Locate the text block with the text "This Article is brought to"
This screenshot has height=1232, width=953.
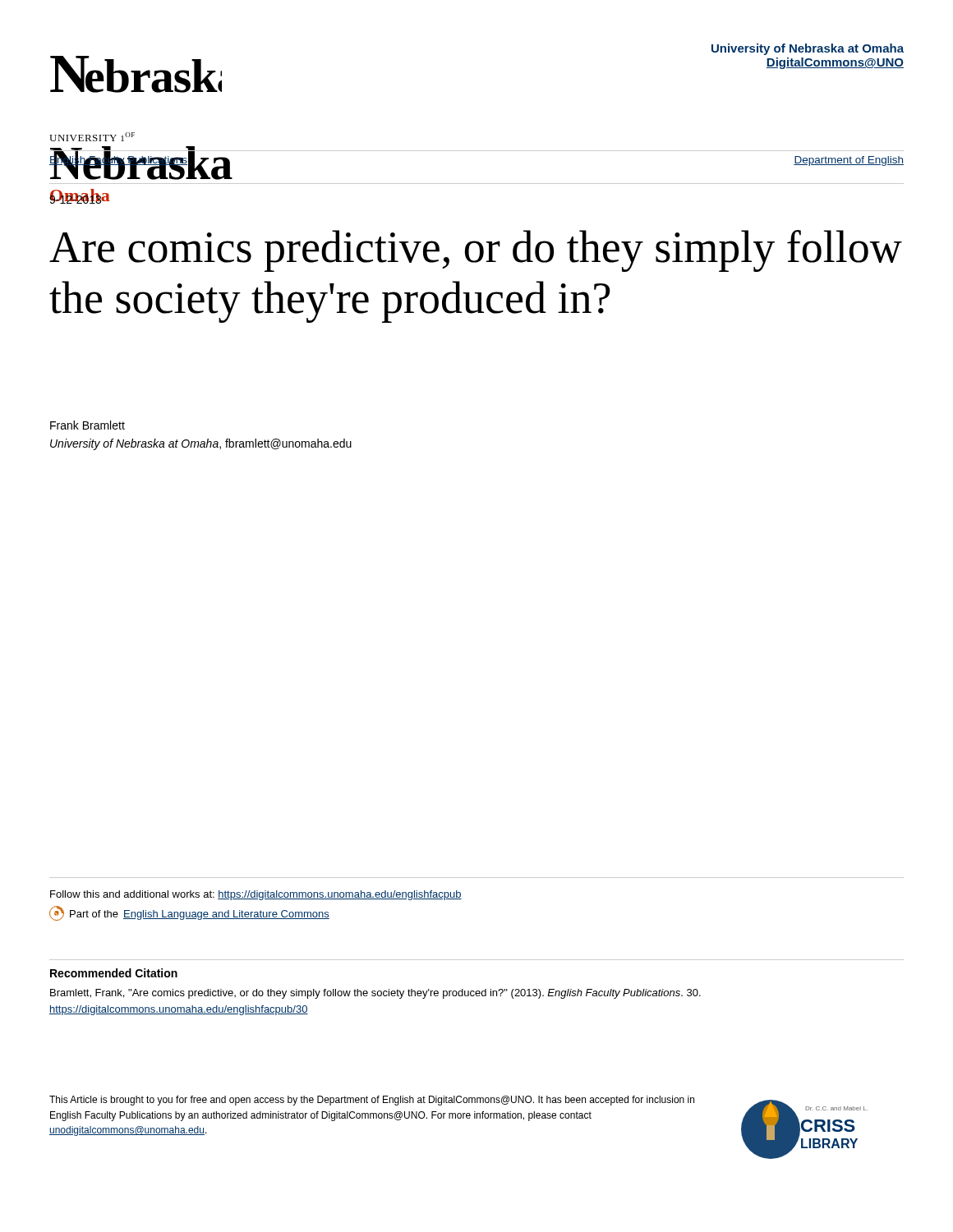pos(372,1115)
